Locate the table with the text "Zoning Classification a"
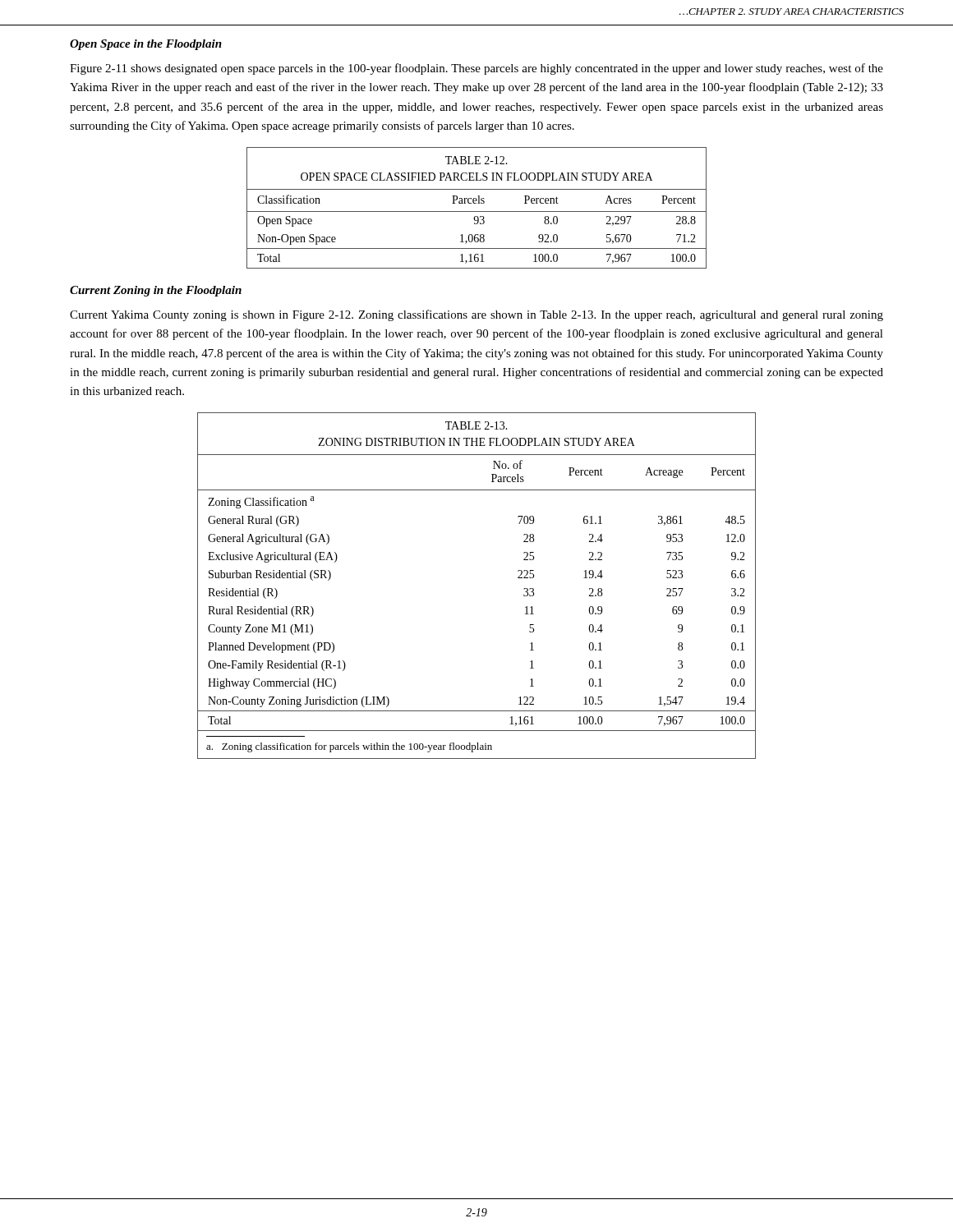The width and height of the screenshot is (953, 1232). click(x=476, y=586)
